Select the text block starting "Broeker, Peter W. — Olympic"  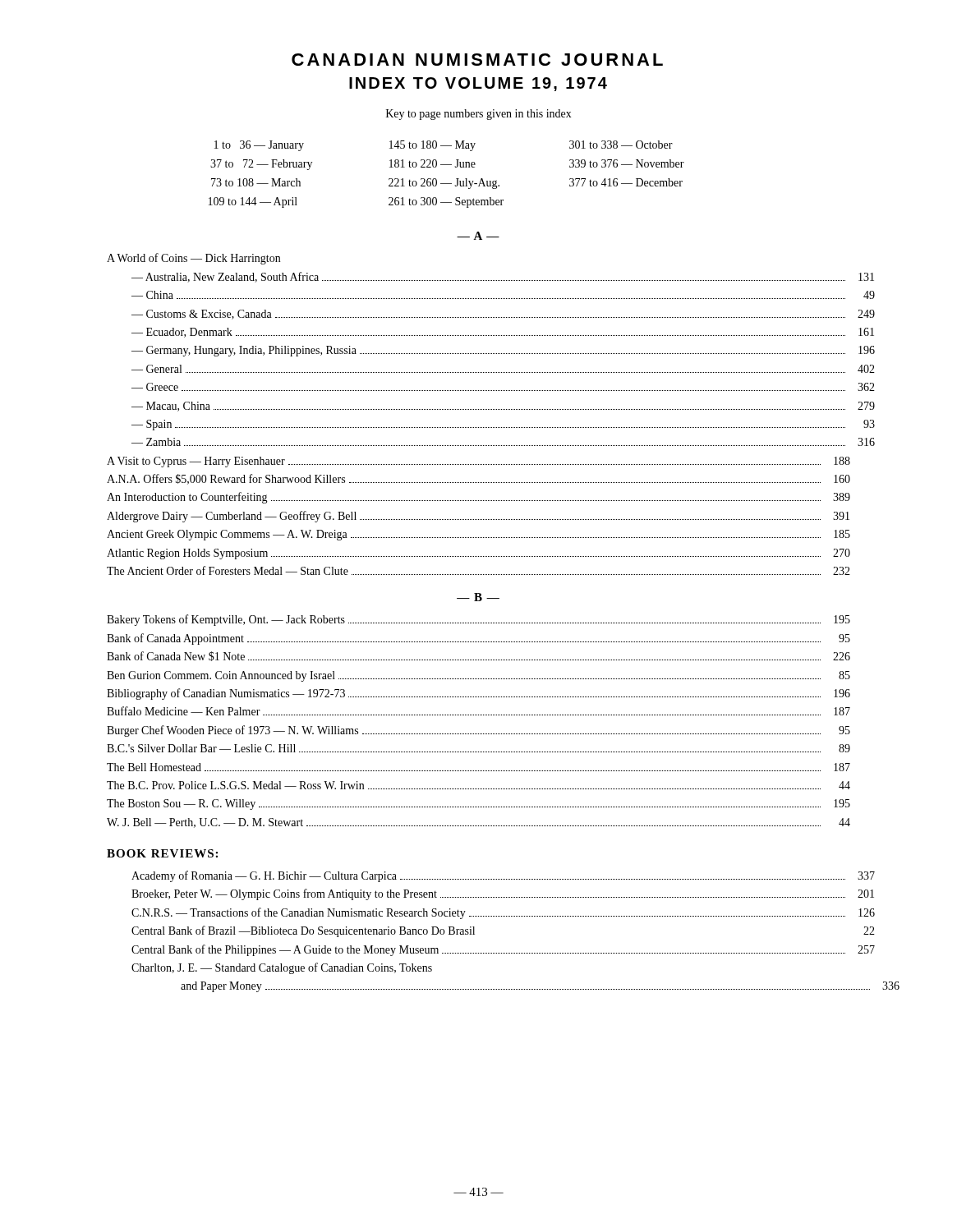pos(503,895)
